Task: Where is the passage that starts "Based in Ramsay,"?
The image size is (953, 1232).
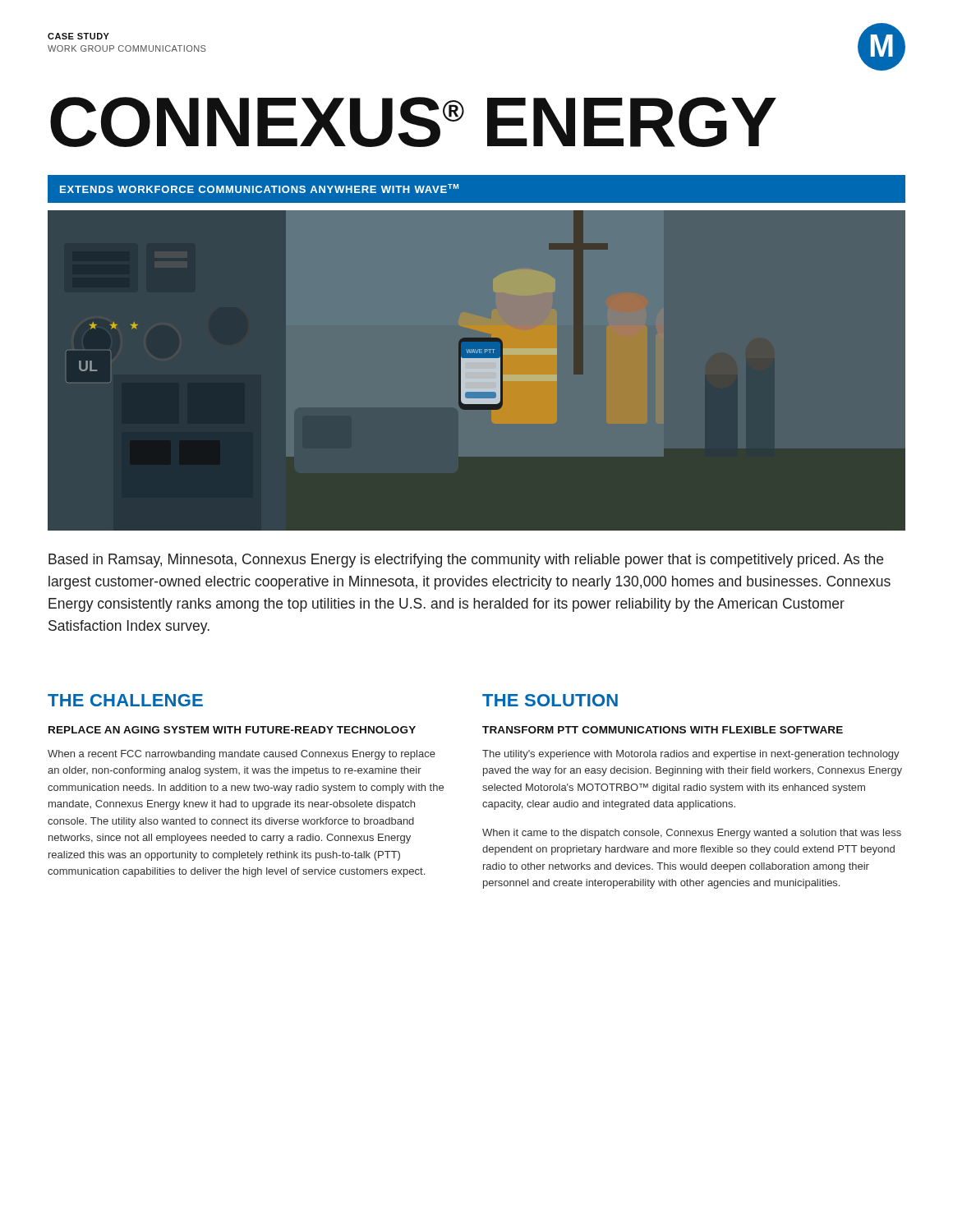Action: (x=476, y=593)
